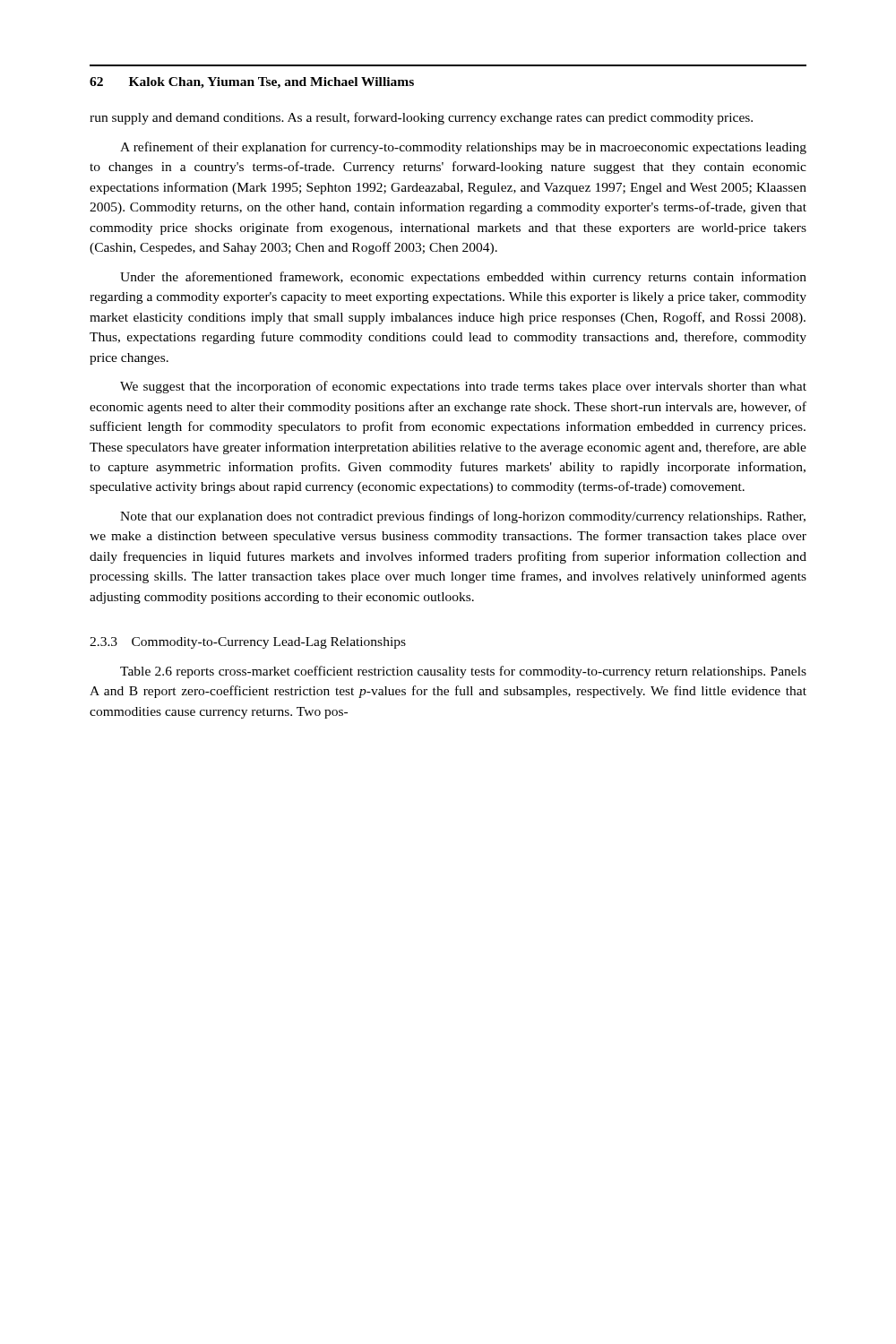This screenshot has height=1344, width=896.
Task: Select the passage starting "Under the aforementioned framework, economic expectations"
Action: (x=448, y=316)
